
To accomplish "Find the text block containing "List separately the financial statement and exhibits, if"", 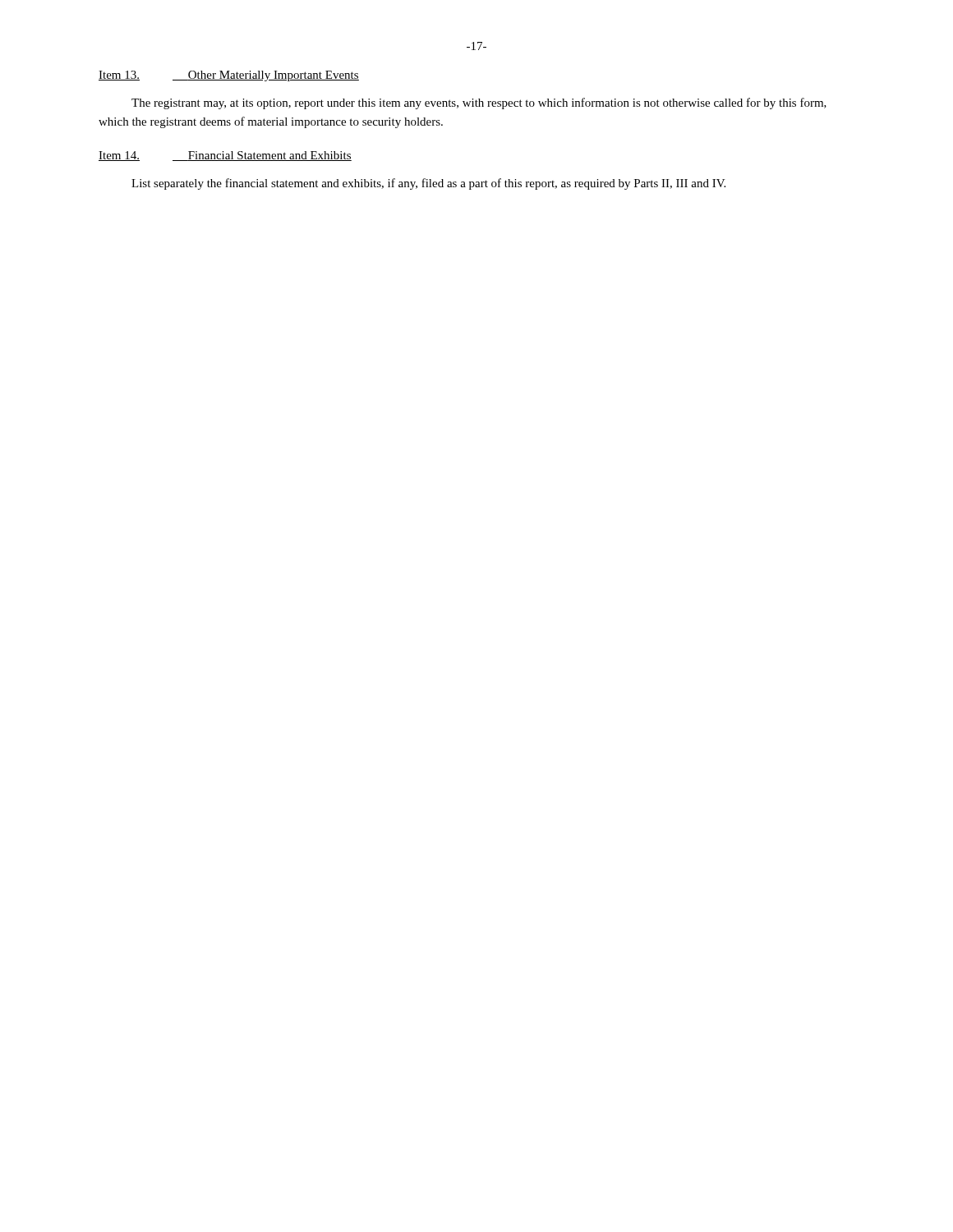I will click(429, 183).
